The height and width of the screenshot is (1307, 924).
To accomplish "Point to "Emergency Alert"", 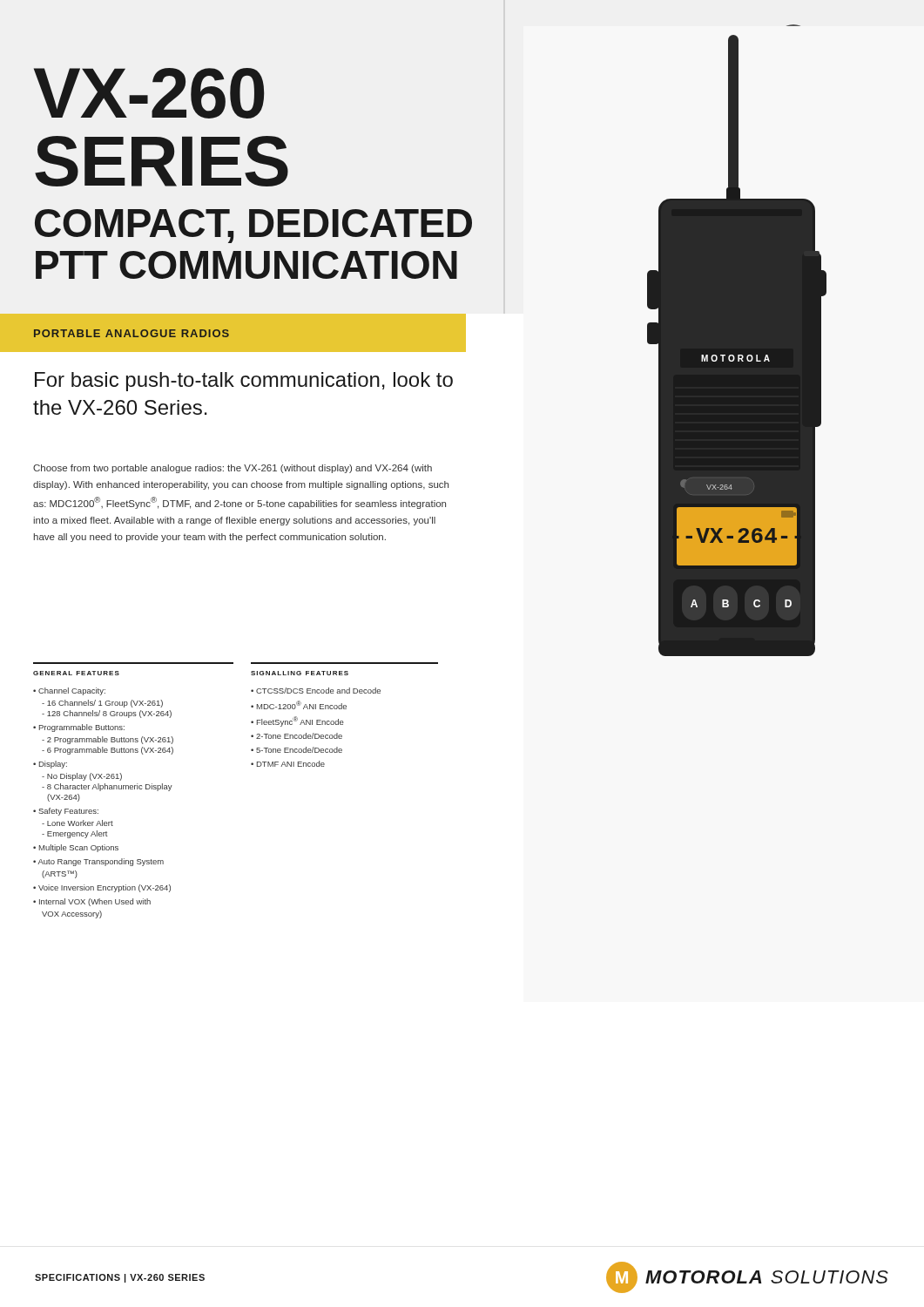I will tap(75, 833).
